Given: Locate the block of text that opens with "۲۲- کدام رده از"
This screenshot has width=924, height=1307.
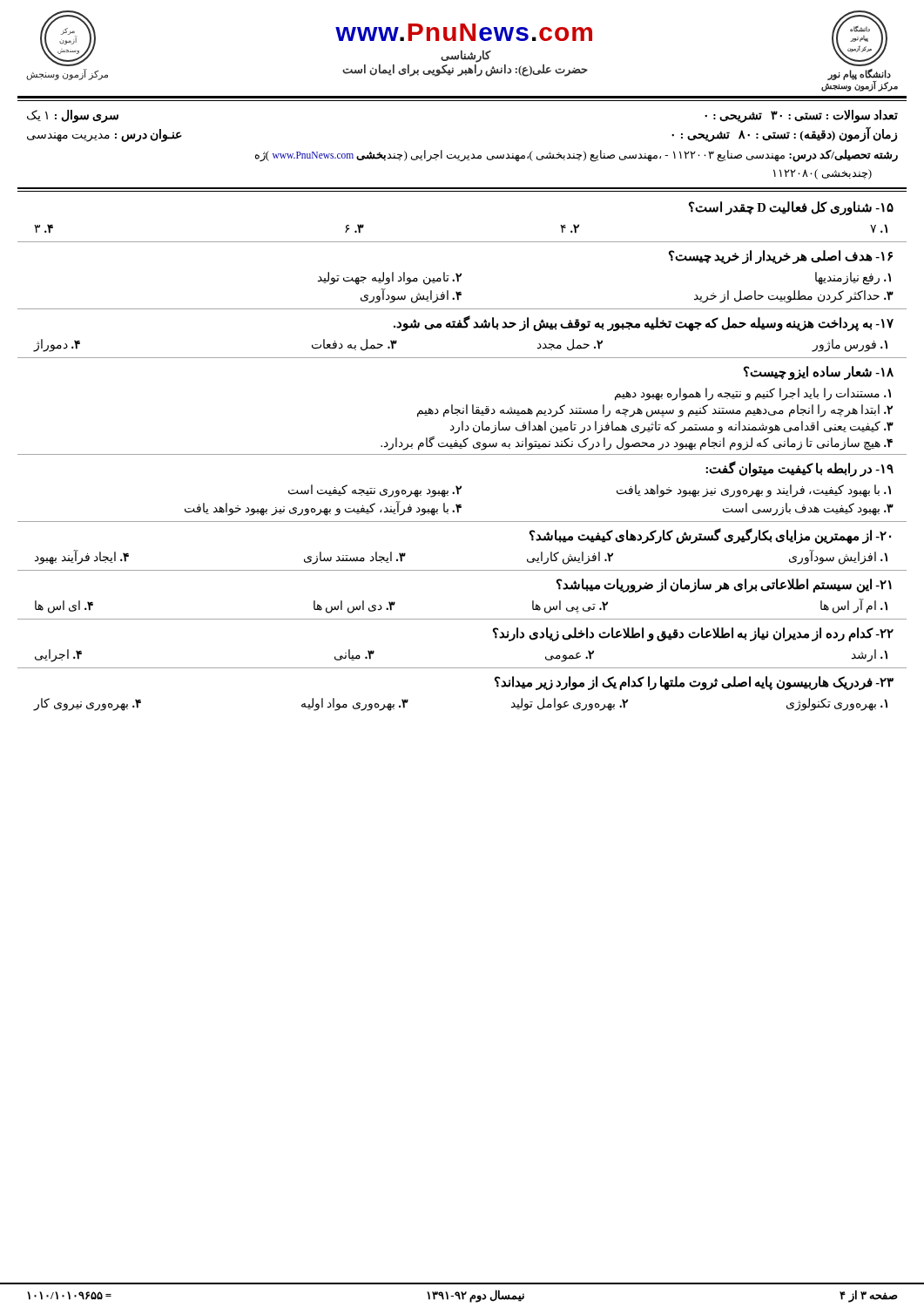Looking at the screenshot, I should 693,634.
